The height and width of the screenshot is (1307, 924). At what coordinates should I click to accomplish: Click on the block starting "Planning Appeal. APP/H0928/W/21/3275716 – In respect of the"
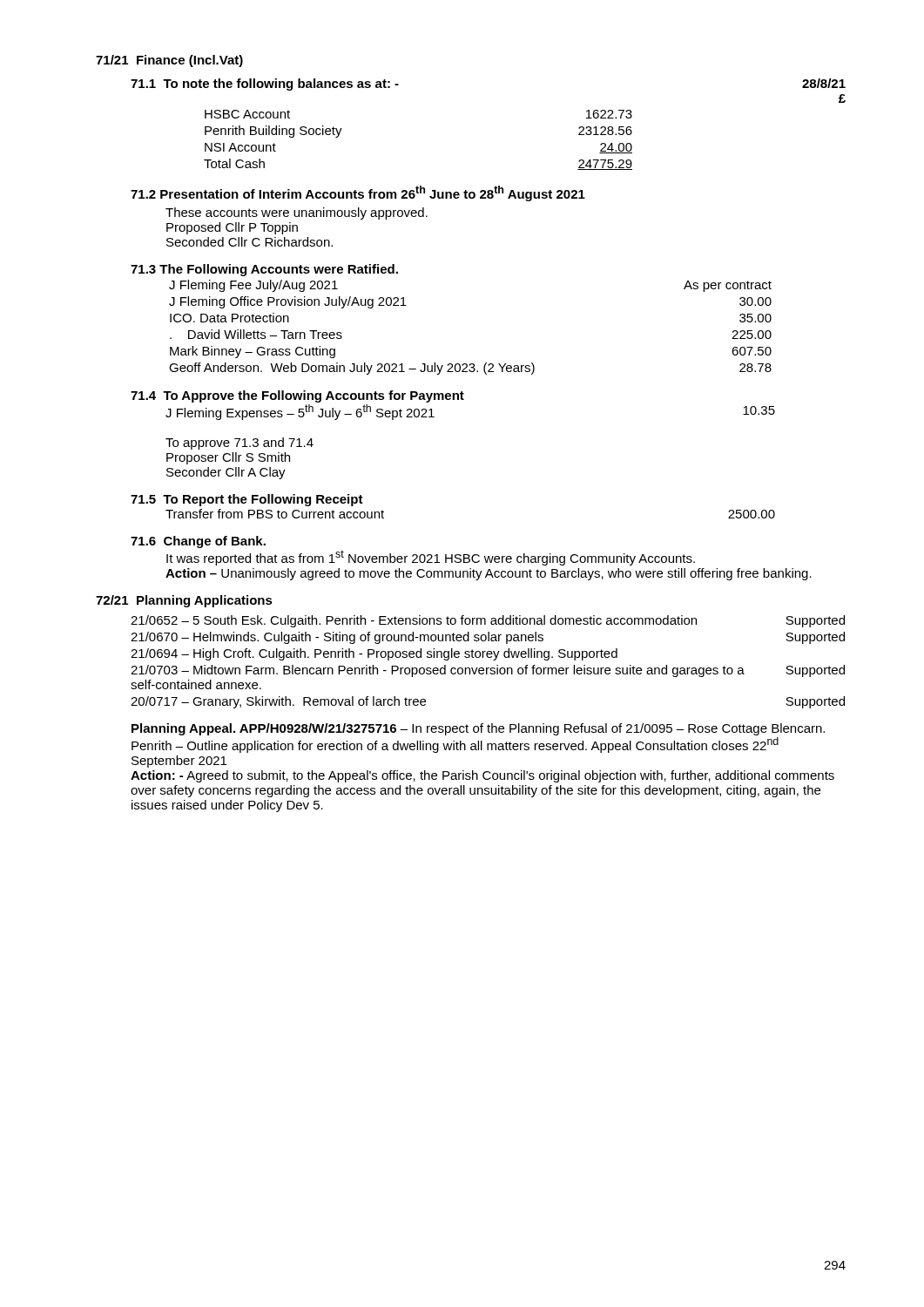point(483,766)
